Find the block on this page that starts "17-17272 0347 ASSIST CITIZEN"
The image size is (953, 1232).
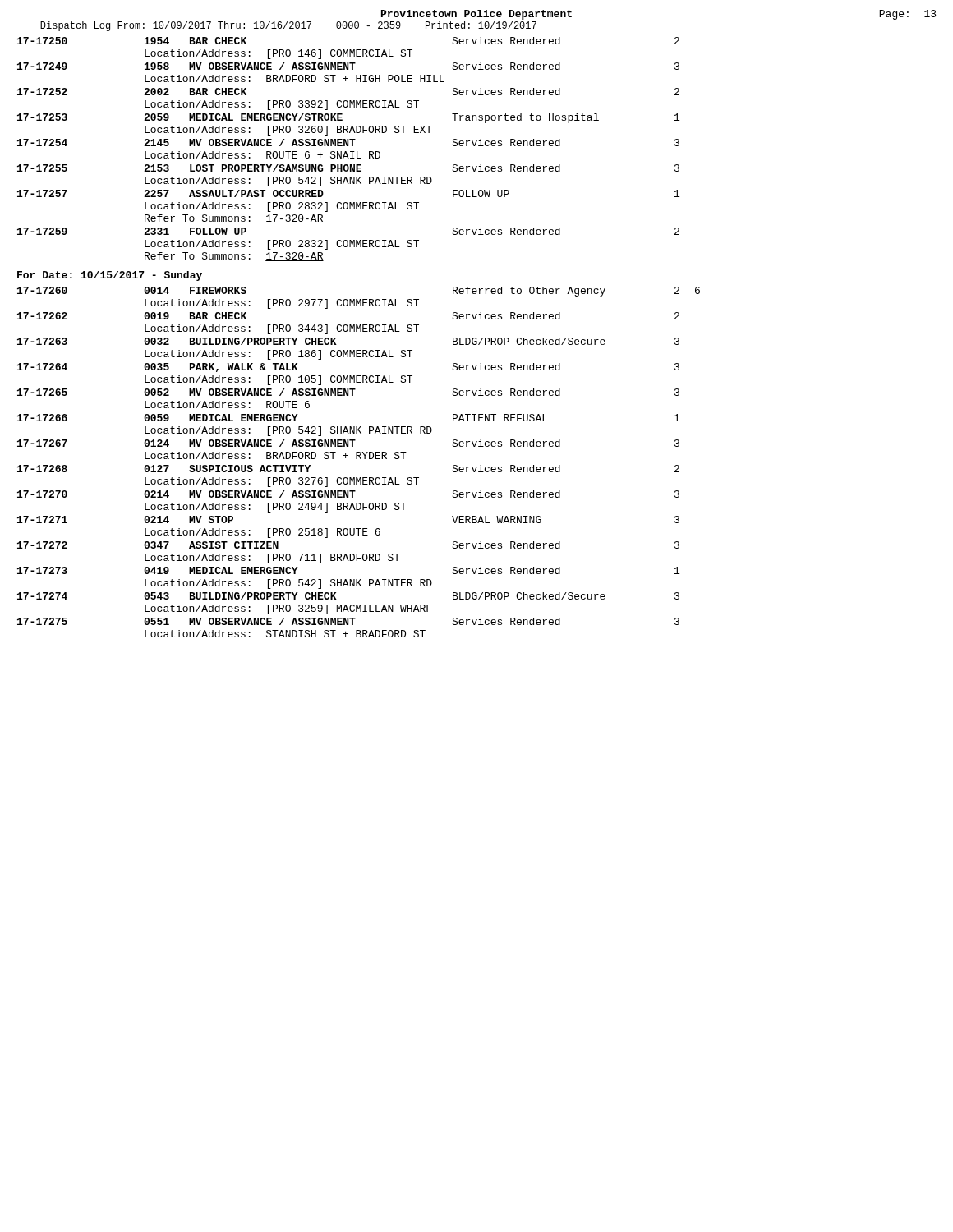coord(476,552)
